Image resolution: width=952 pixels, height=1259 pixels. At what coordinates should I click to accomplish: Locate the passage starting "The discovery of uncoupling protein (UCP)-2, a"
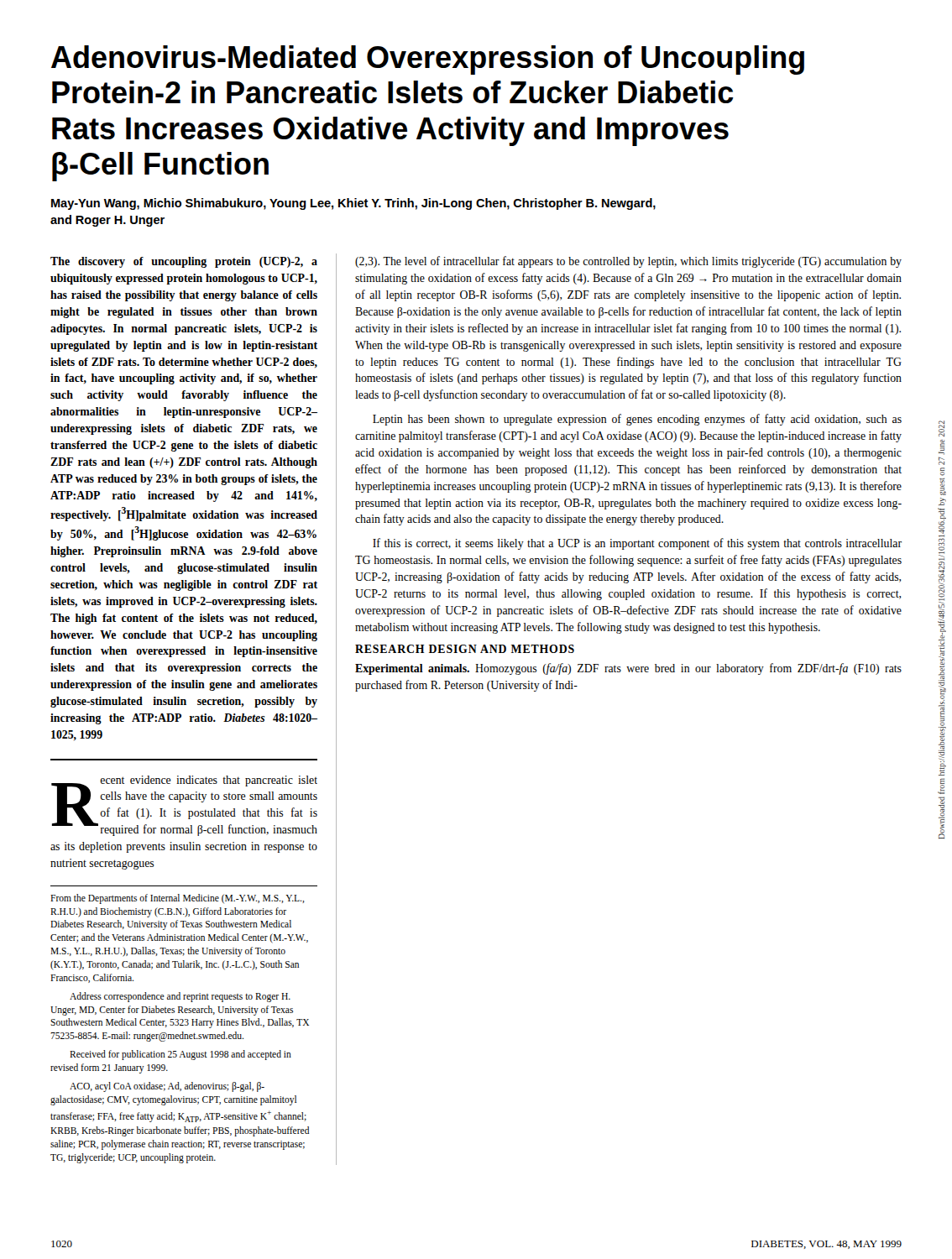pyautogui.click(x=184, y=499)
